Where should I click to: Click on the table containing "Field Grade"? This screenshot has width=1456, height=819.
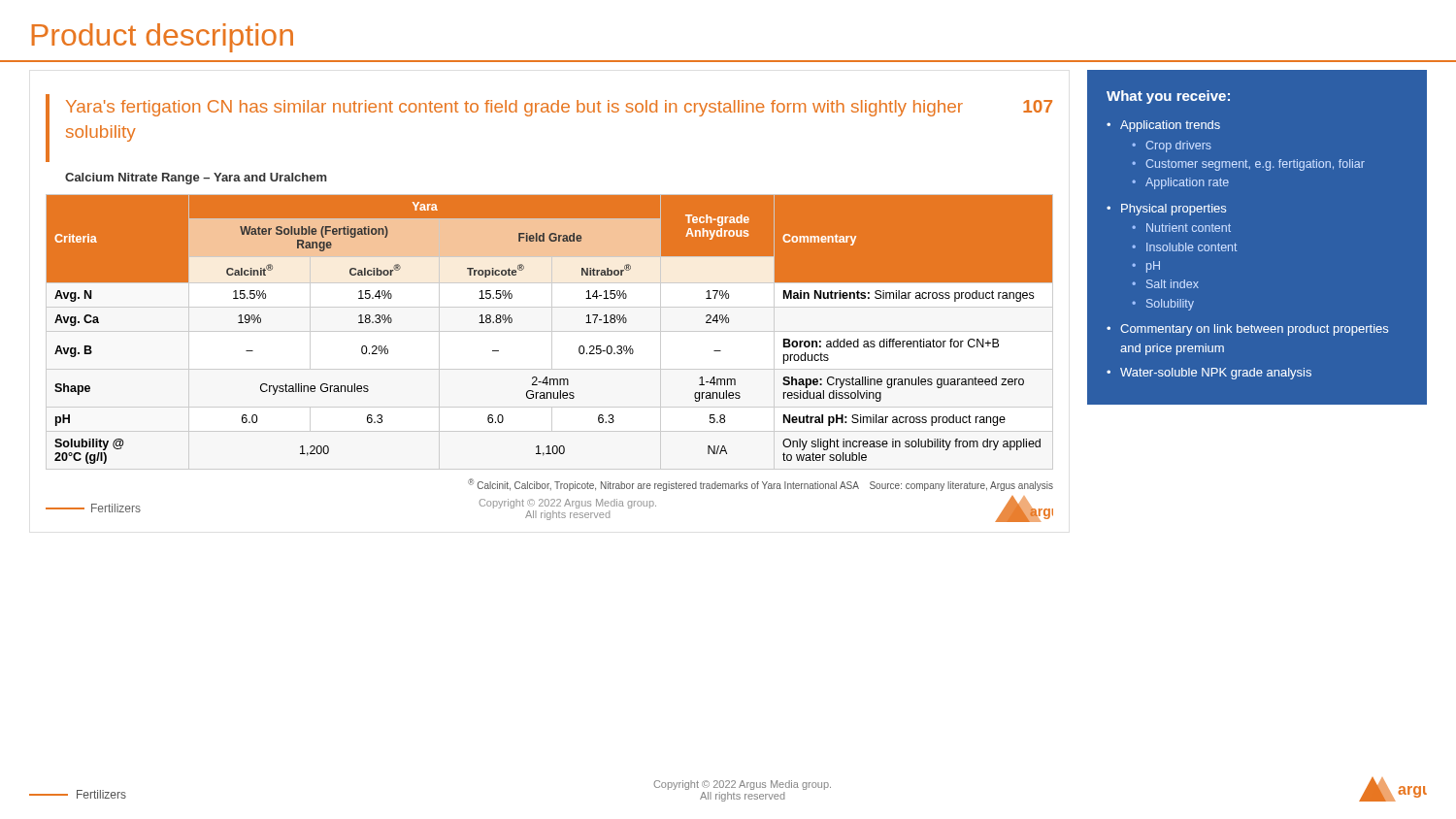coord(549,332)
